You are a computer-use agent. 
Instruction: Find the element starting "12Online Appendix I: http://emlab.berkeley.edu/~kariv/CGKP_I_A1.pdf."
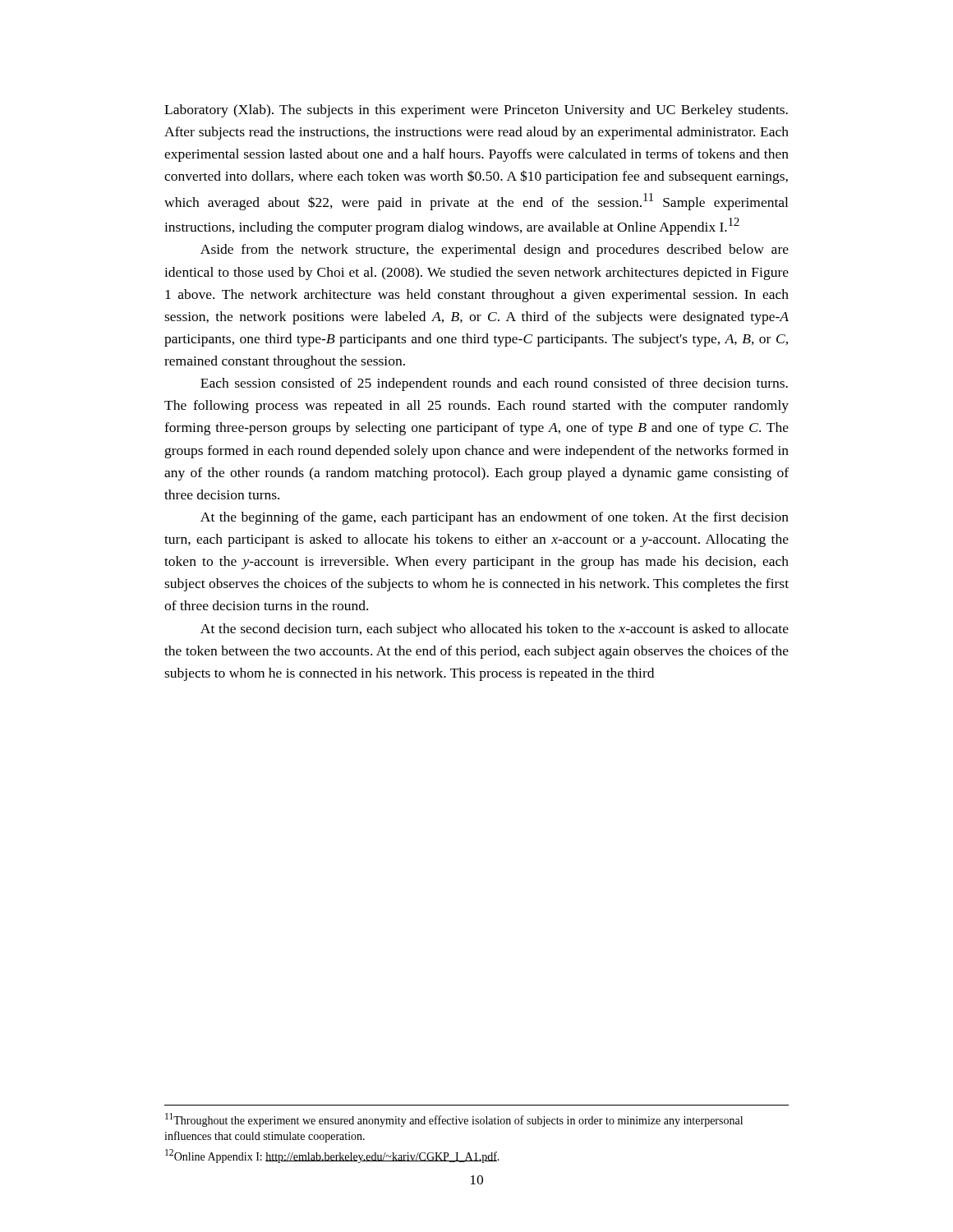[476, 1155]
